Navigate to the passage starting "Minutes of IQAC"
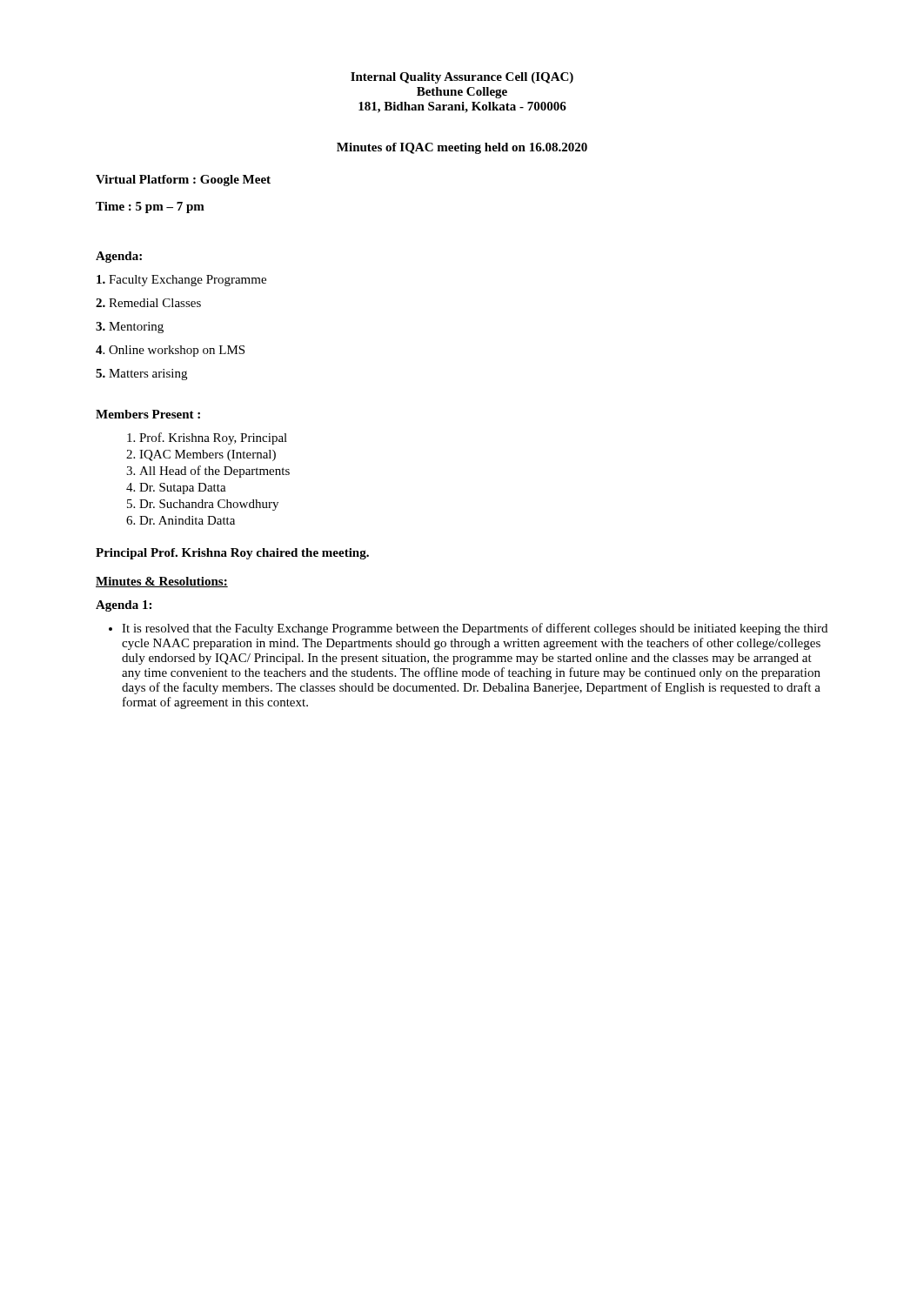Viewport: 924px width, 1305px height. coord(462,147)
